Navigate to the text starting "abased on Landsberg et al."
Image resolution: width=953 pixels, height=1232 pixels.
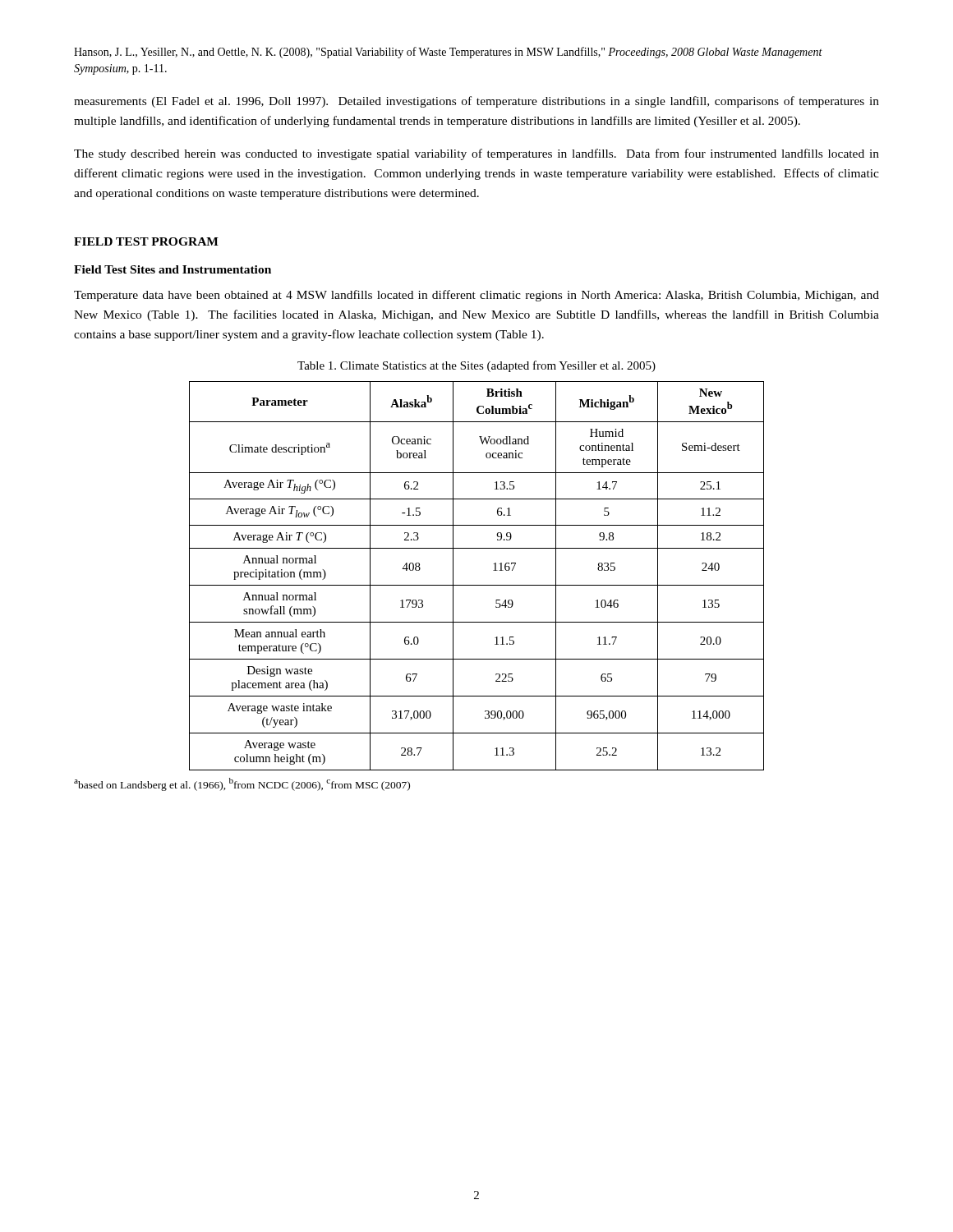242,783
